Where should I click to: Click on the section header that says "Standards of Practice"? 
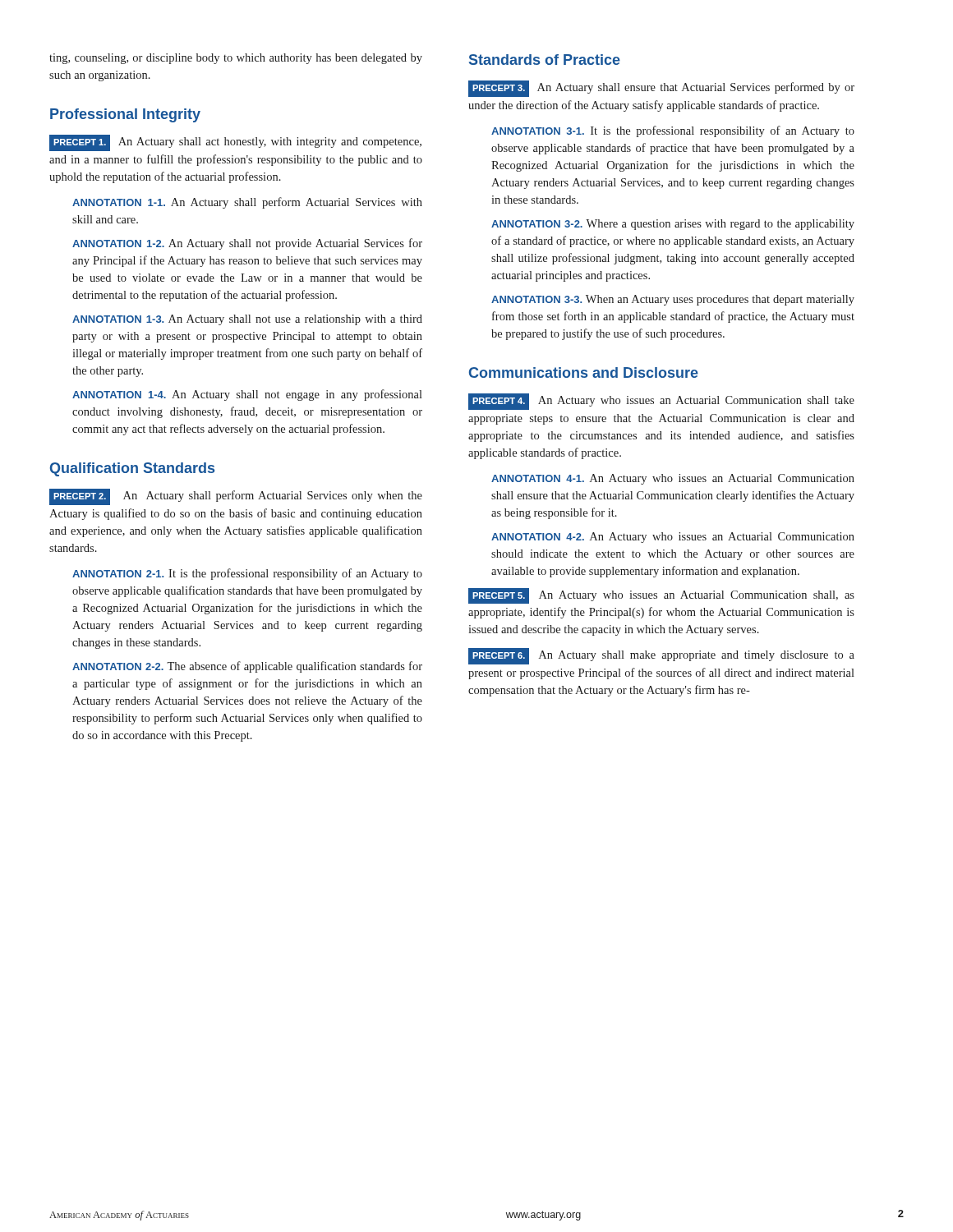tap(544, 60)
